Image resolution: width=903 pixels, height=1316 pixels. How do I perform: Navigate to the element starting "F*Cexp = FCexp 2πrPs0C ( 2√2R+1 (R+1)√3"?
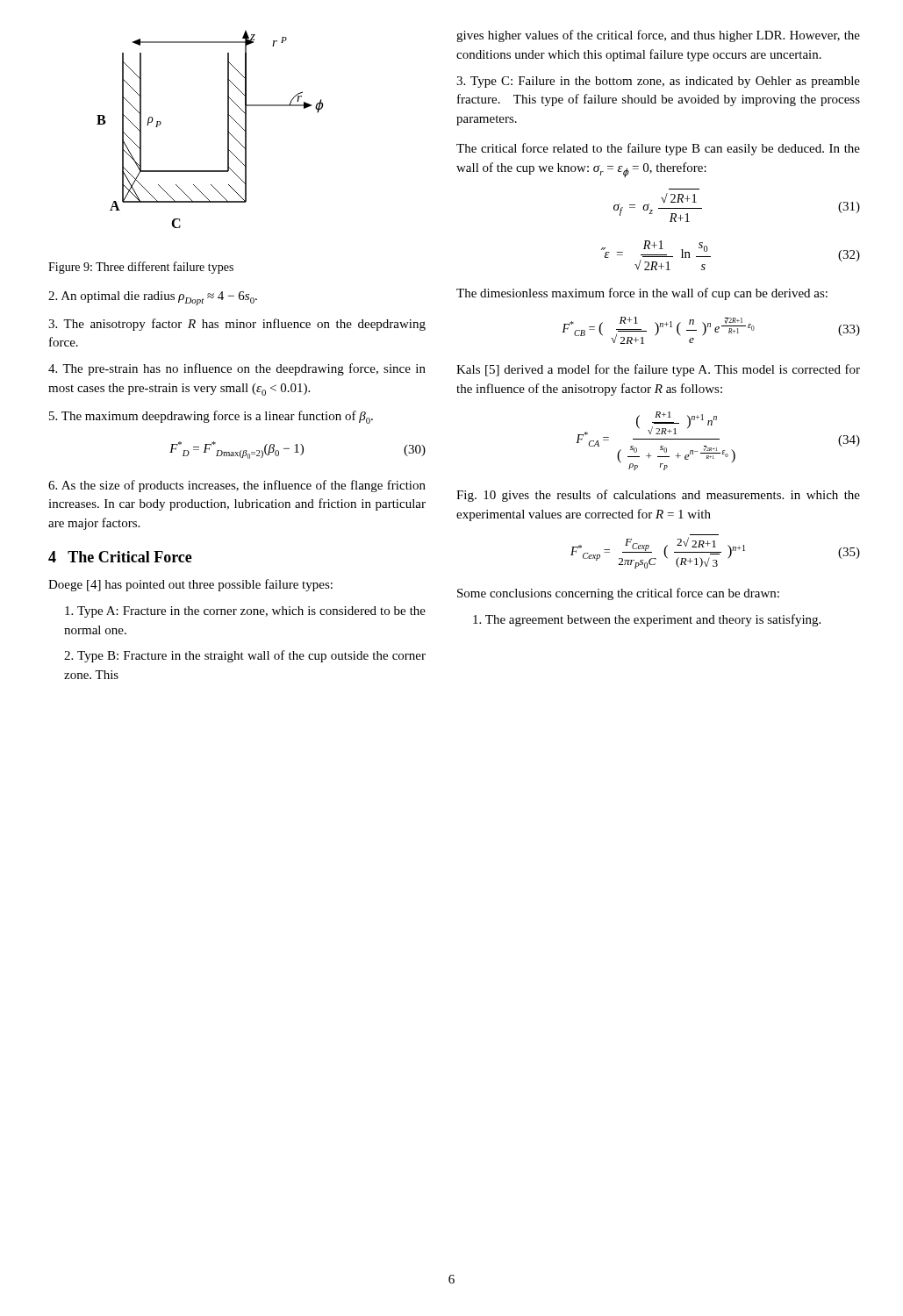[658, 552]
